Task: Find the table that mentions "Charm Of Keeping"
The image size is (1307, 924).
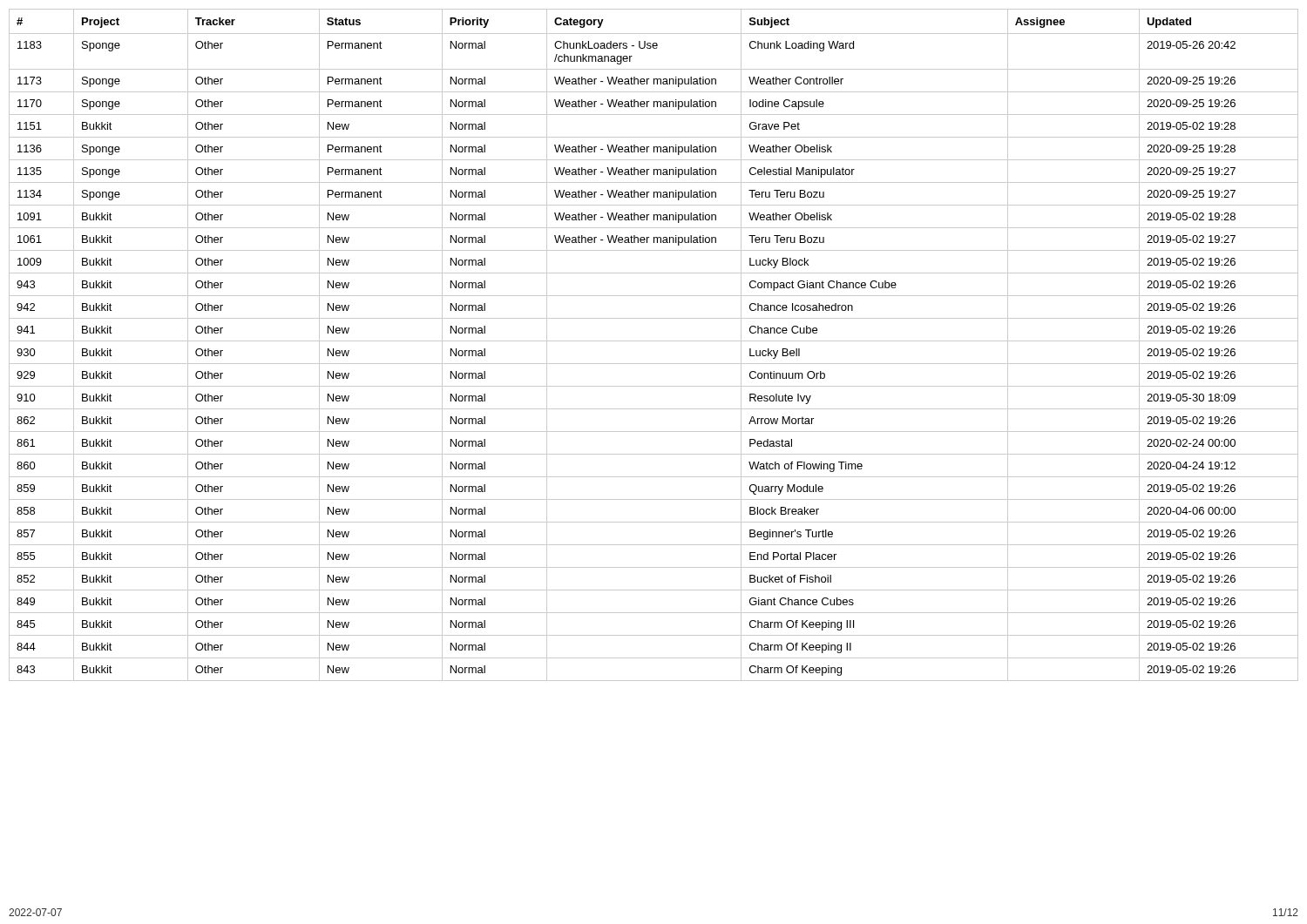Action: click(654, 345)
